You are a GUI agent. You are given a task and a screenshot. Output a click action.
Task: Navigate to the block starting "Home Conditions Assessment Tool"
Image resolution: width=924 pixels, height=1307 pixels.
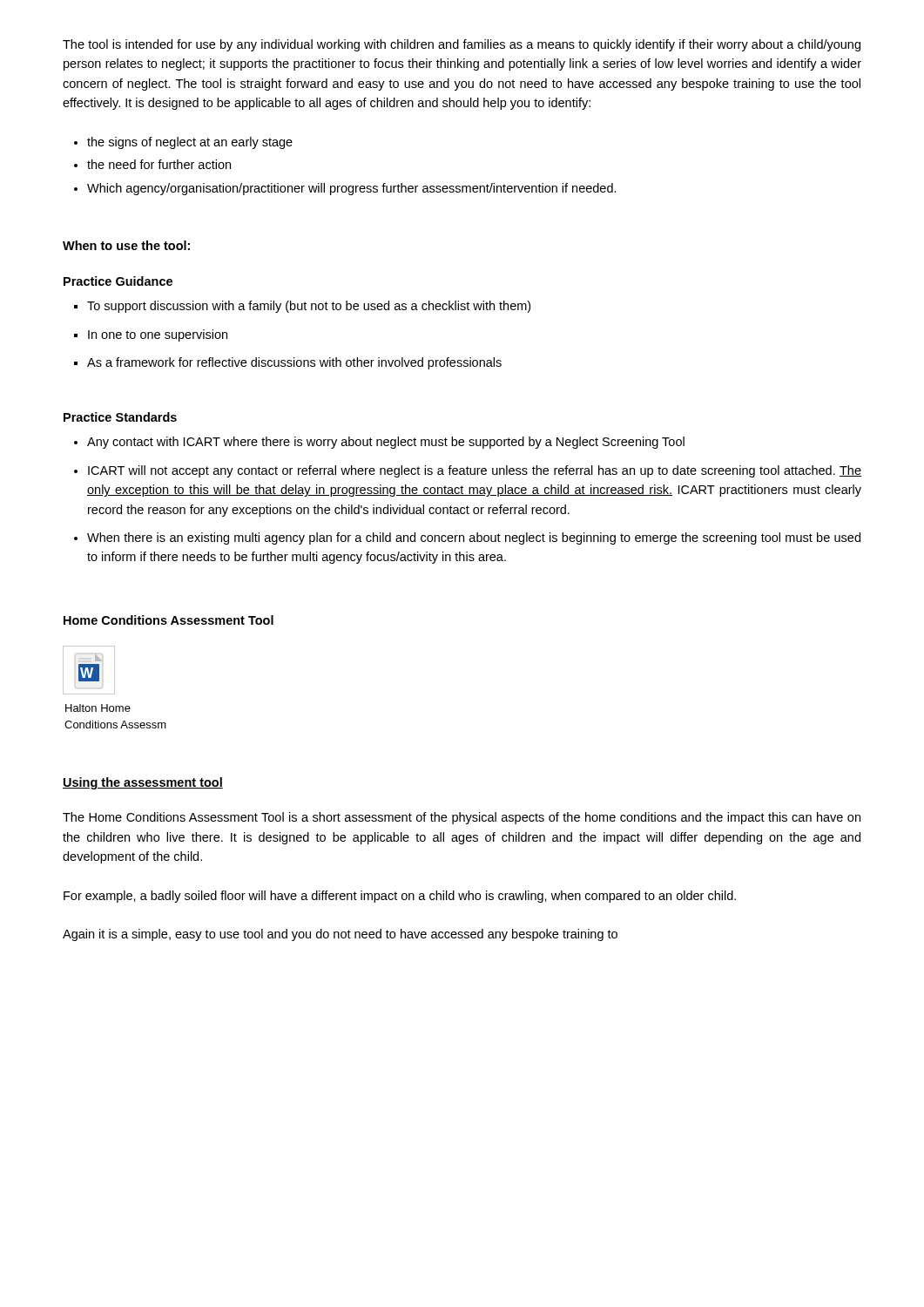pos(169,620)
